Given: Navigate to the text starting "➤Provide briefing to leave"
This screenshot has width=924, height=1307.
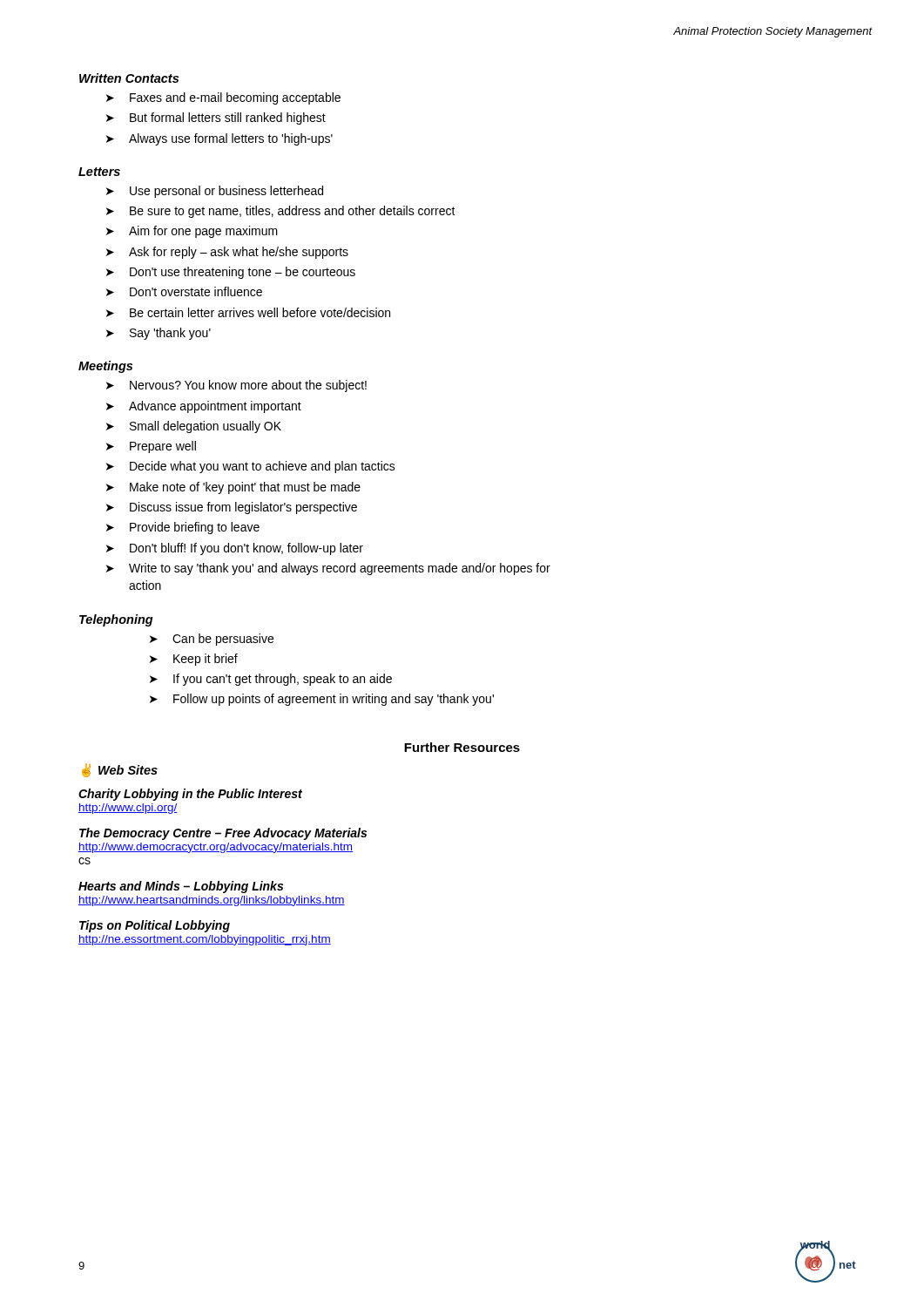Looking at the screenshot, I should point(183,528).
